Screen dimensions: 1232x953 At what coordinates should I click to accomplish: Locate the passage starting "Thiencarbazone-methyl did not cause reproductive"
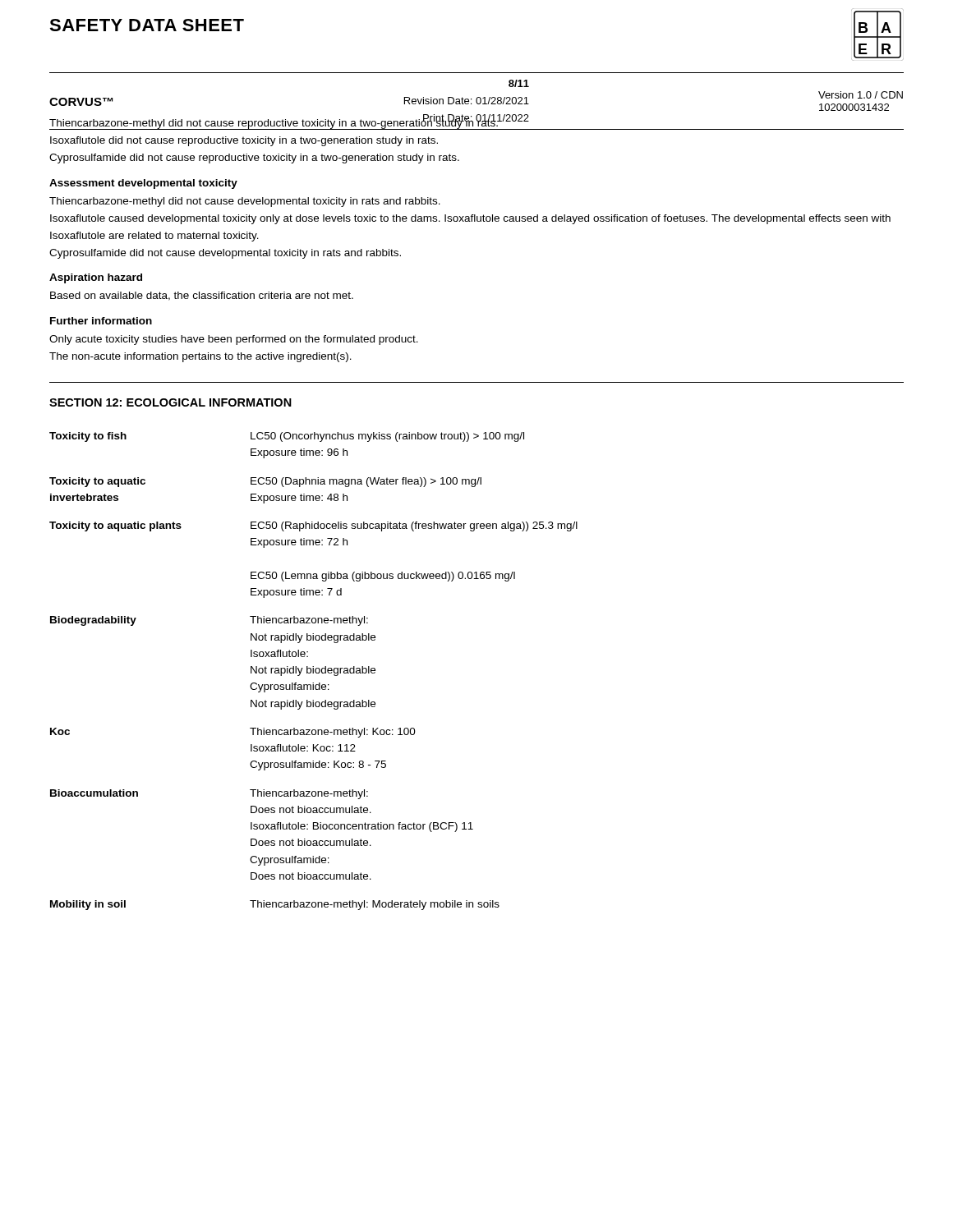(274, 140)
